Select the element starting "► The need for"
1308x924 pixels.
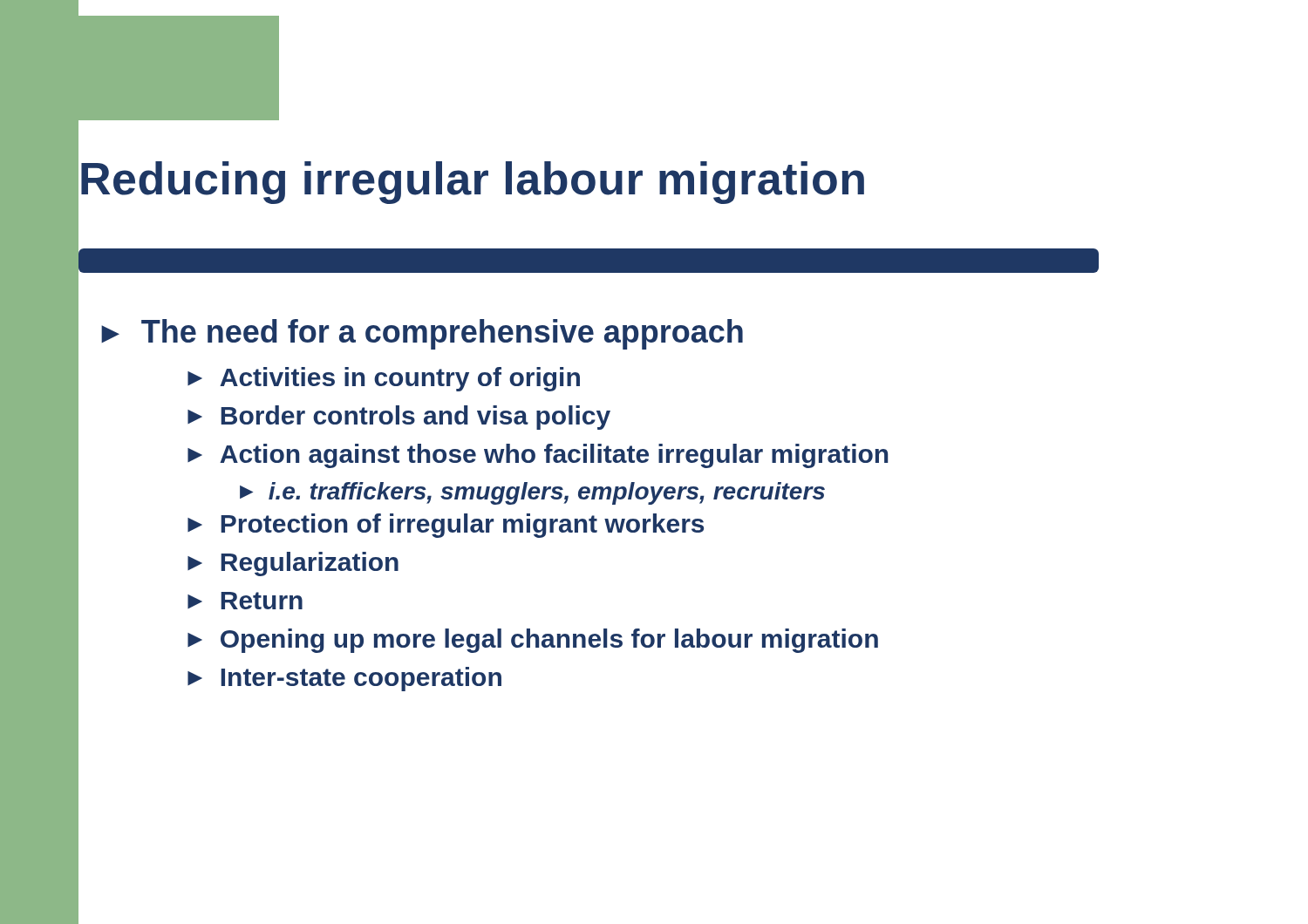(420, 332)
